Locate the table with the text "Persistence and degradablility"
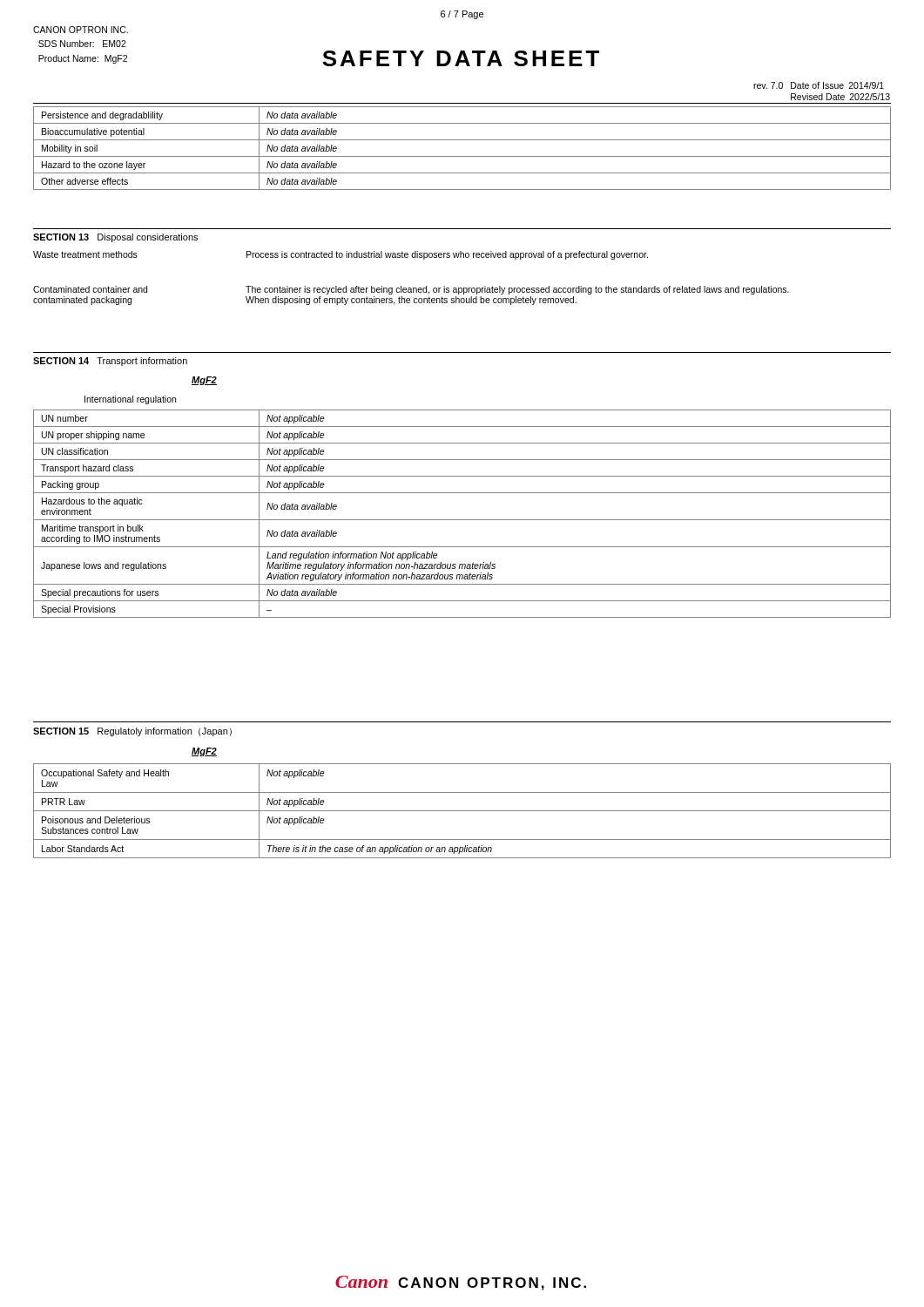The image size is (924, 1307). (x=462, y=150)
